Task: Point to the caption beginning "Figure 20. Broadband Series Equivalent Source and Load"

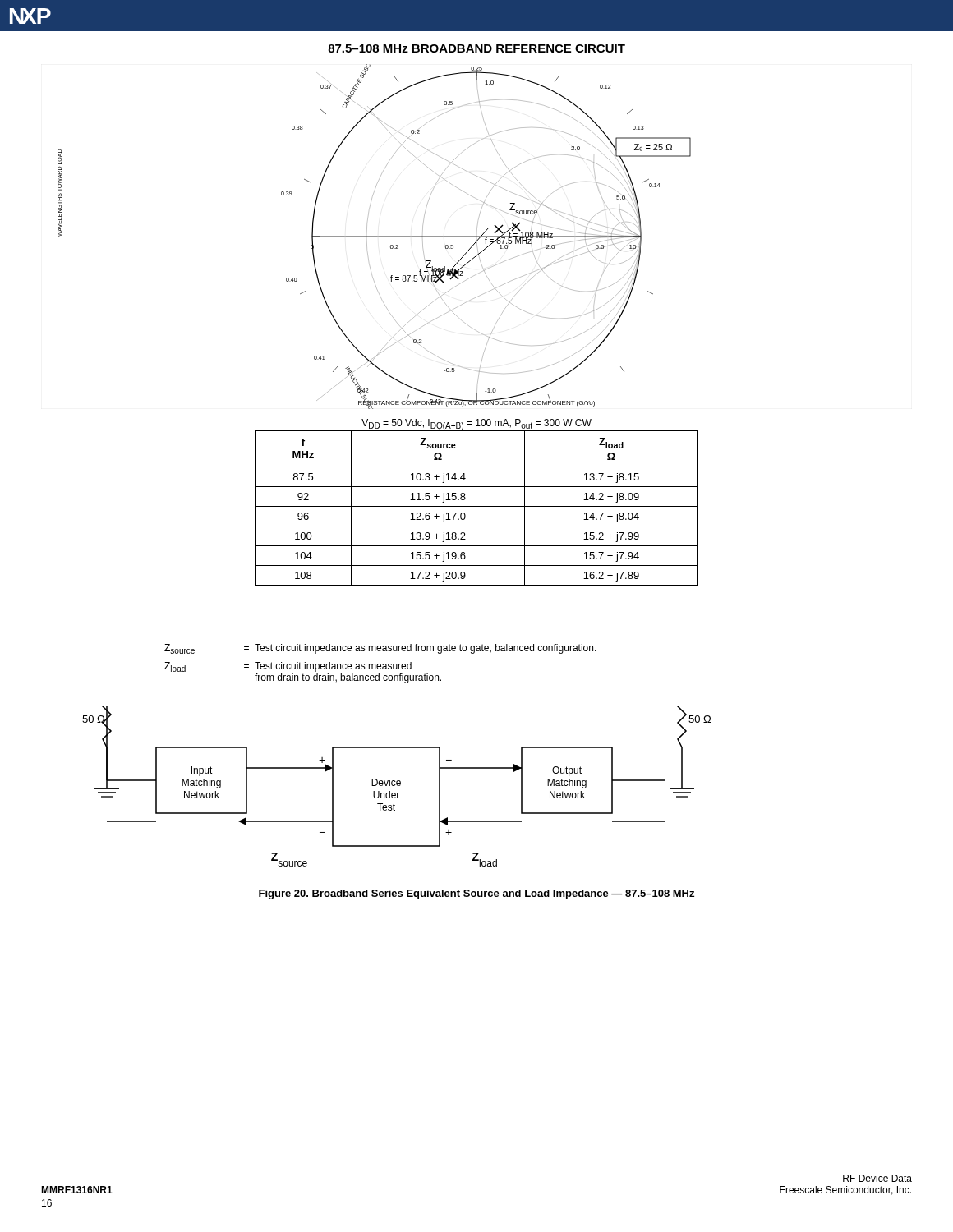Action: pyautogui.click(x=476, y=893)
